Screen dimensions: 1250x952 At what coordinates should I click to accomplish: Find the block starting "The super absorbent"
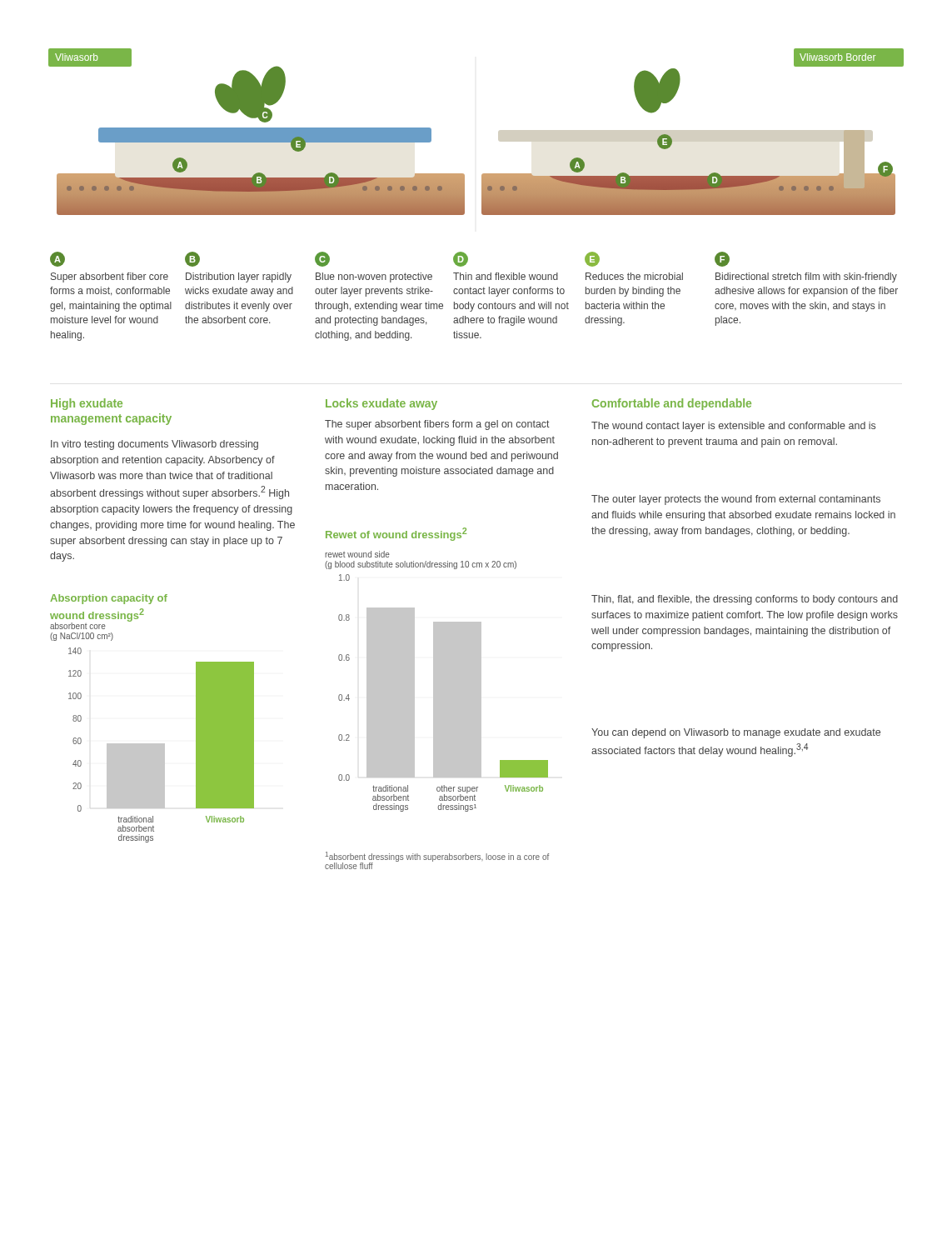[442, 455]
